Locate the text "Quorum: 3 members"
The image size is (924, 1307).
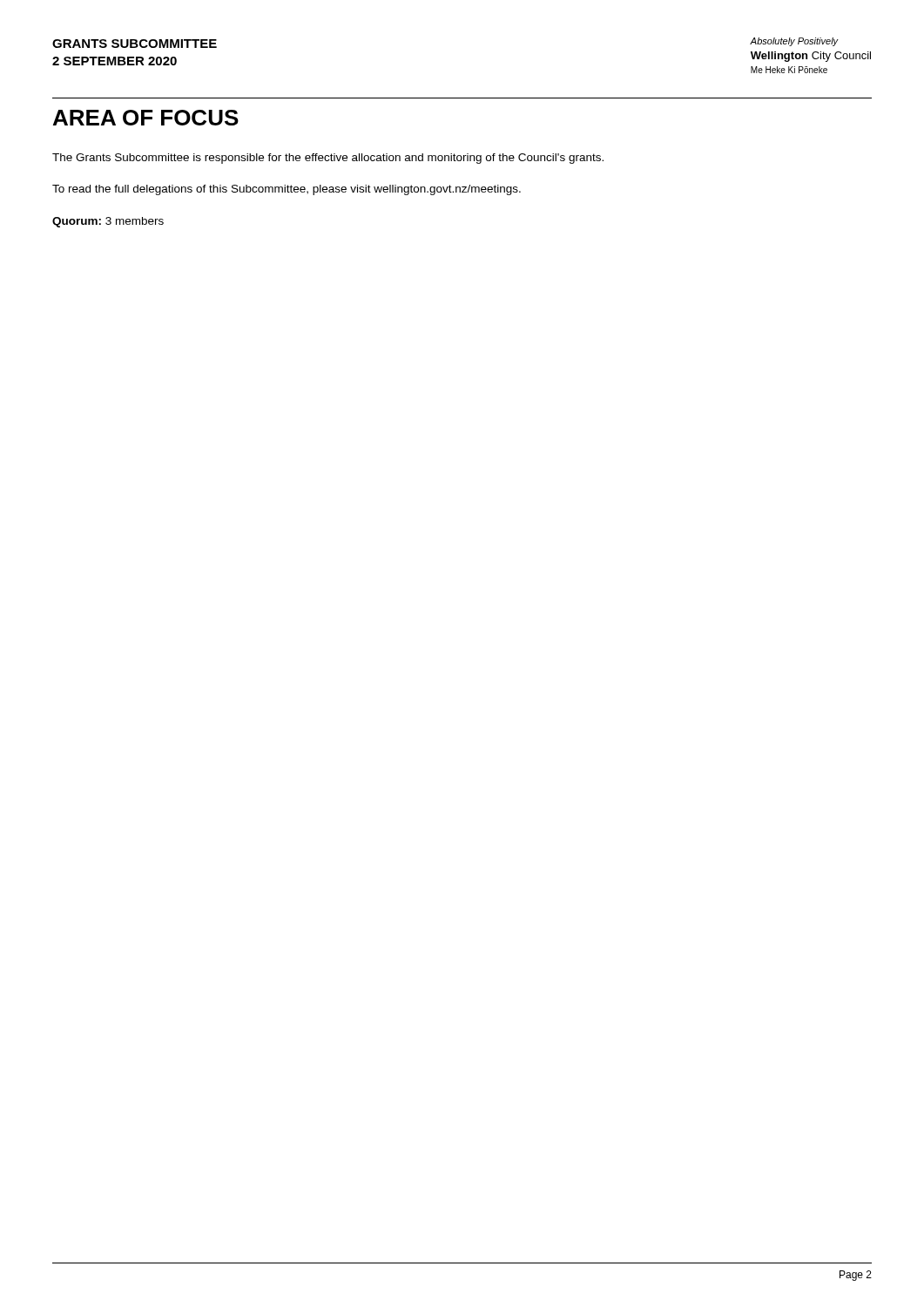click(x=108, y=222)
